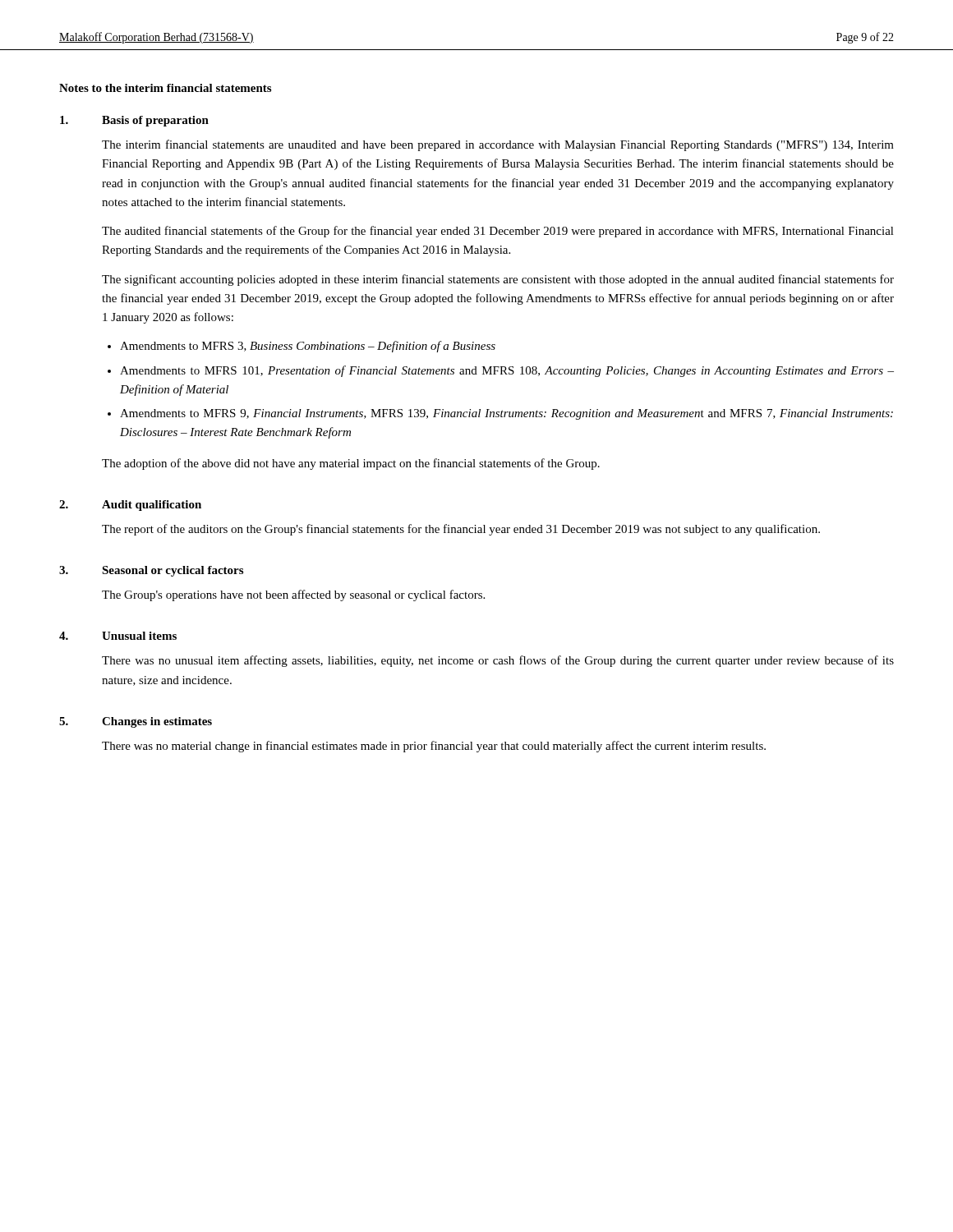953x1232 pixels.
Task: Click on the text block that reads "The significant accounting policies adopted in these"
Action: click(x=498, y=298)
